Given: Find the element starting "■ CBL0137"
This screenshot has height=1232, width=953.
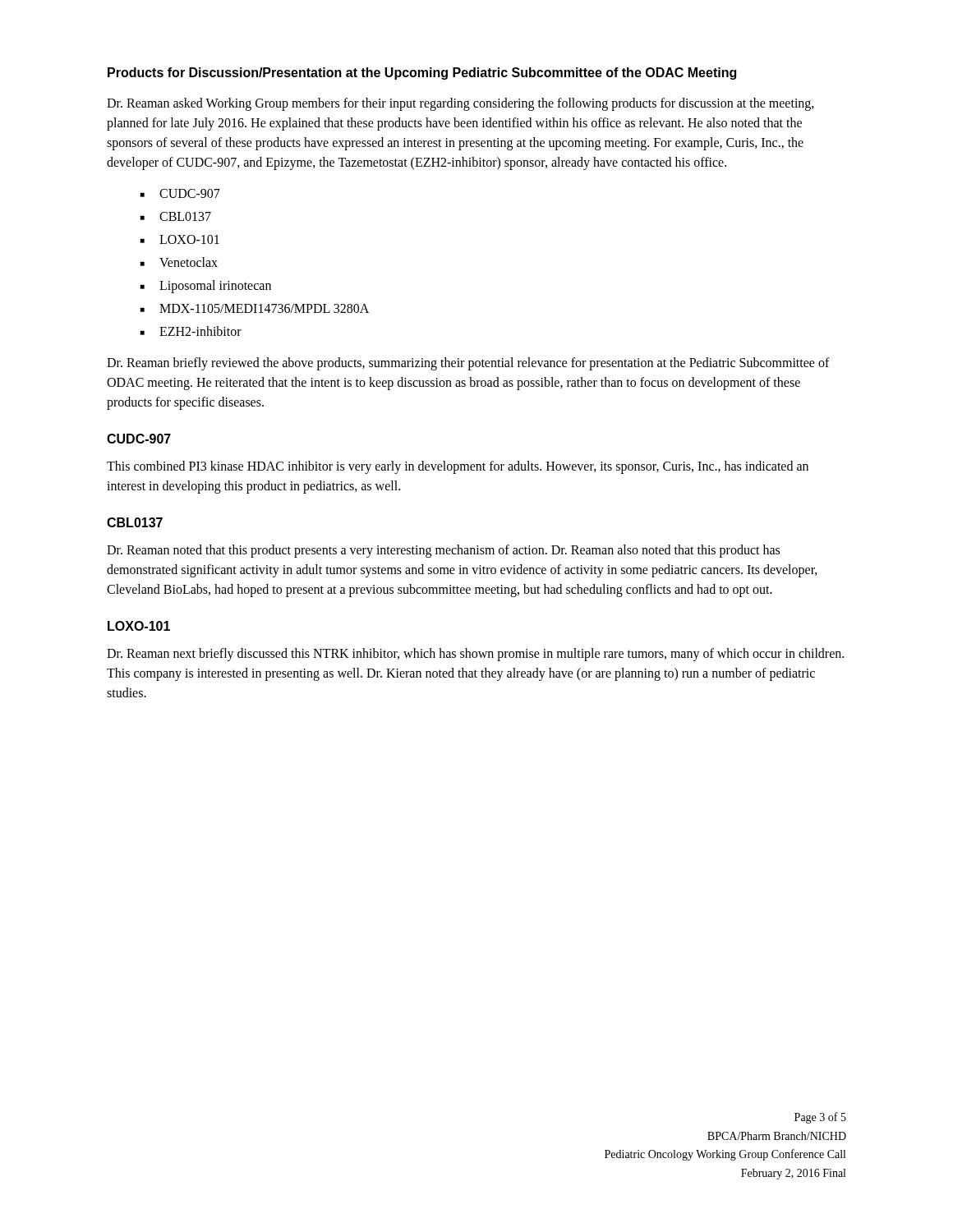Looking at the screenshot, I should click(x=175, y=217).
